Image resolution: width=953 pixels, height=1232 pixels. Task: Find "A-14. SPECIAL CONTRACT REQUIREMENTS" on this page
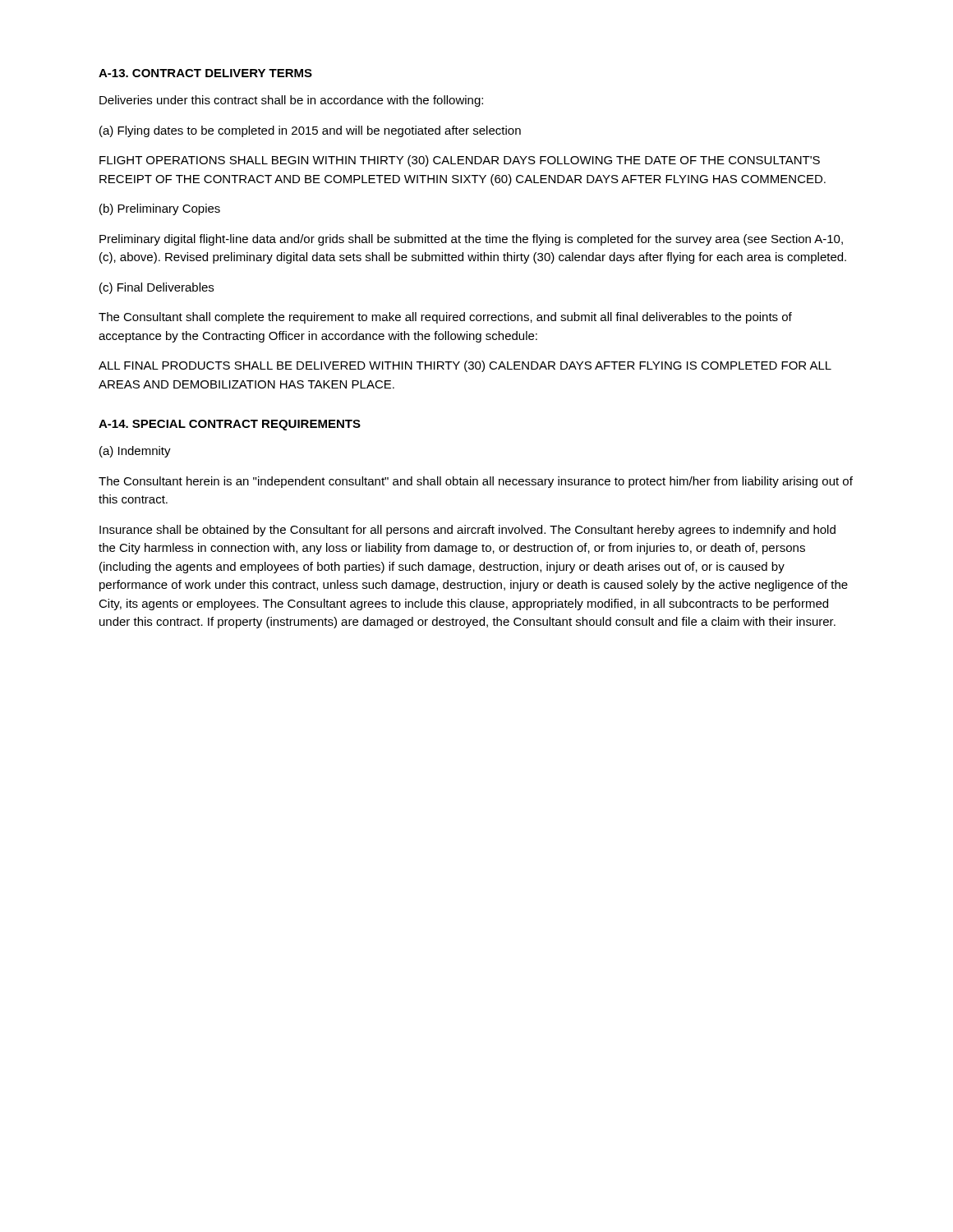[x=230, y=423]
